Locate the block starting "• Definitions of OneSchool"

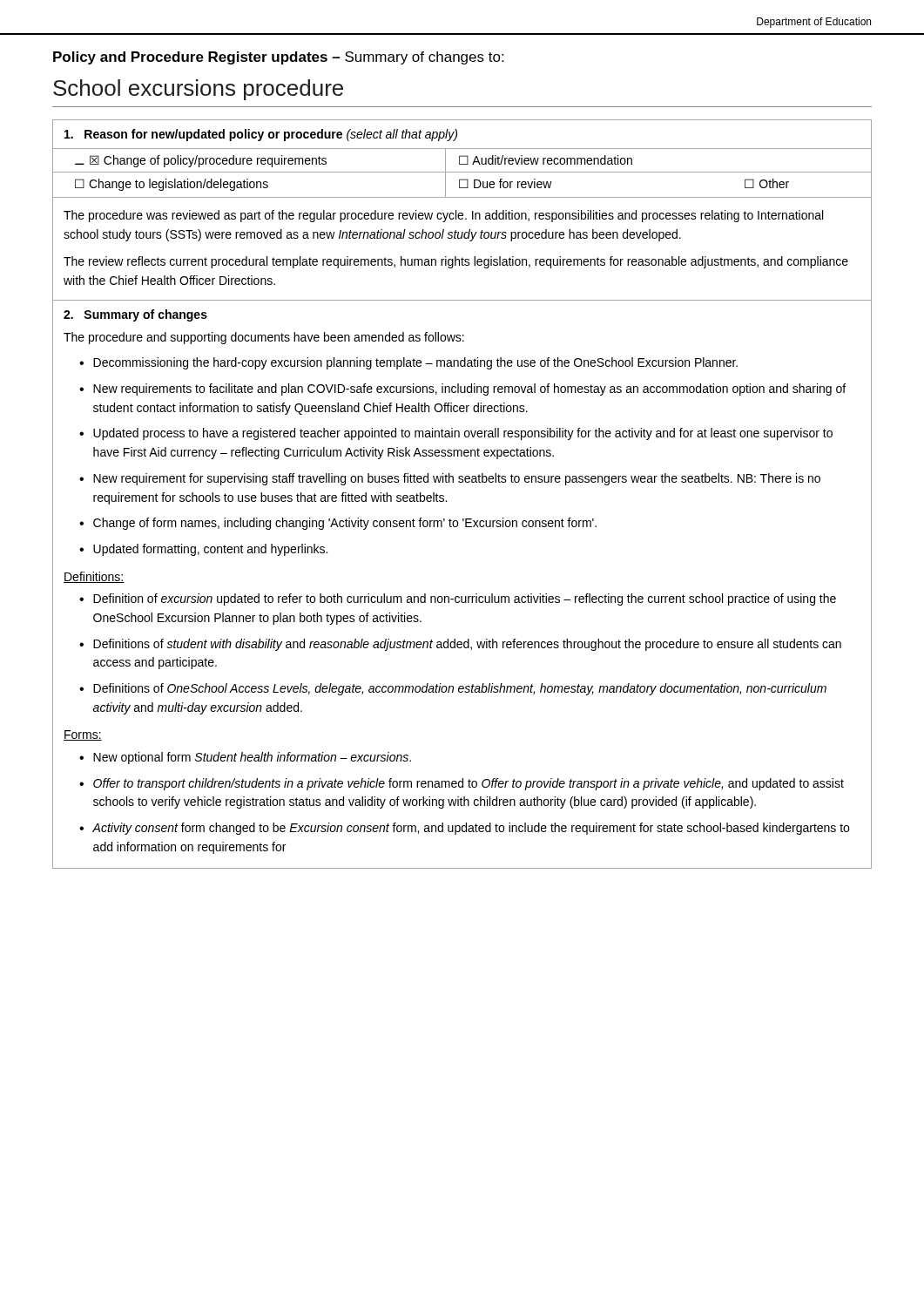(x=470, y=699)
